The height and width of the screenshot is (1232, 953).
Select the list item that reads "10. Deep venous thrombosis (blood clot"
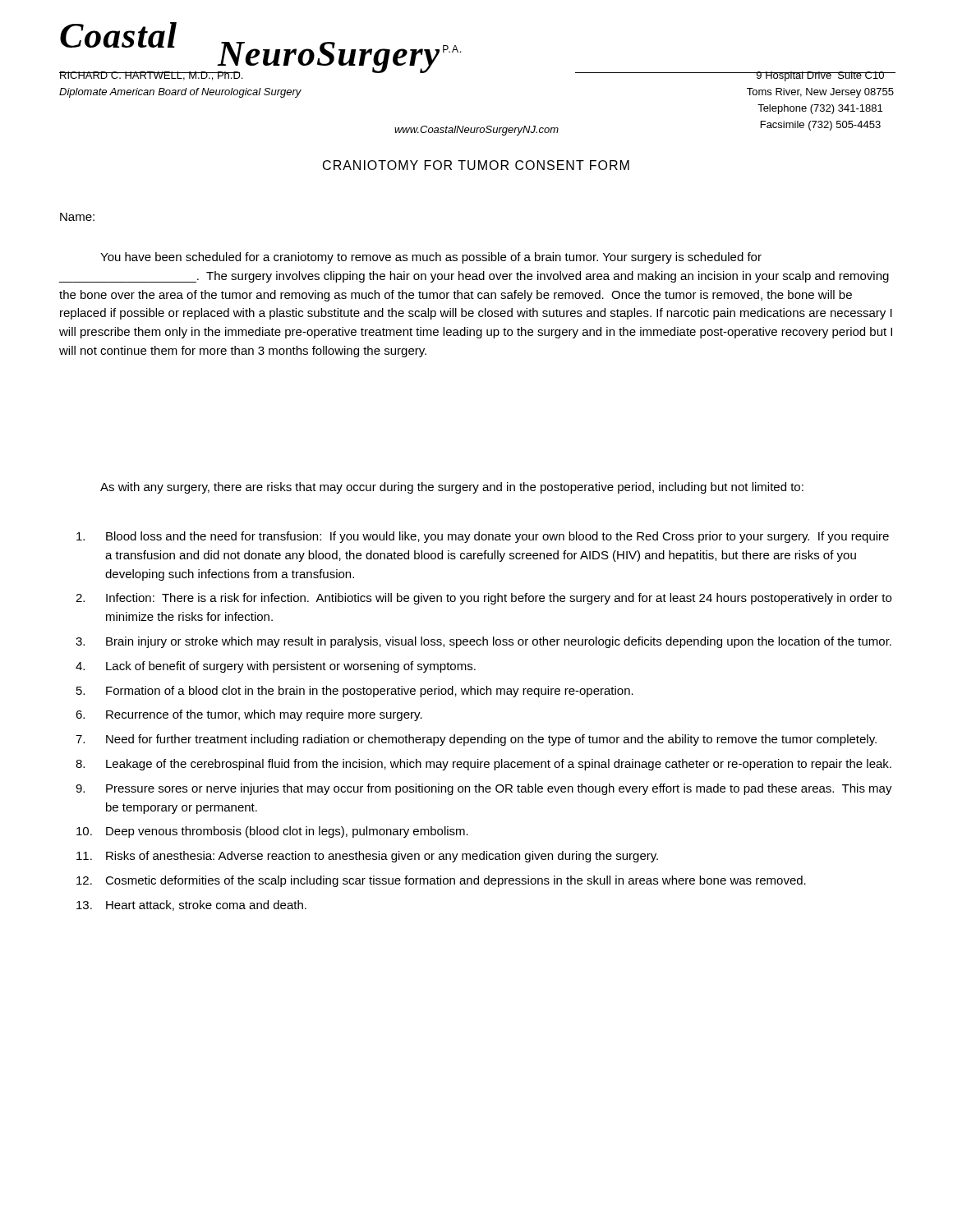tap(264, 832)
